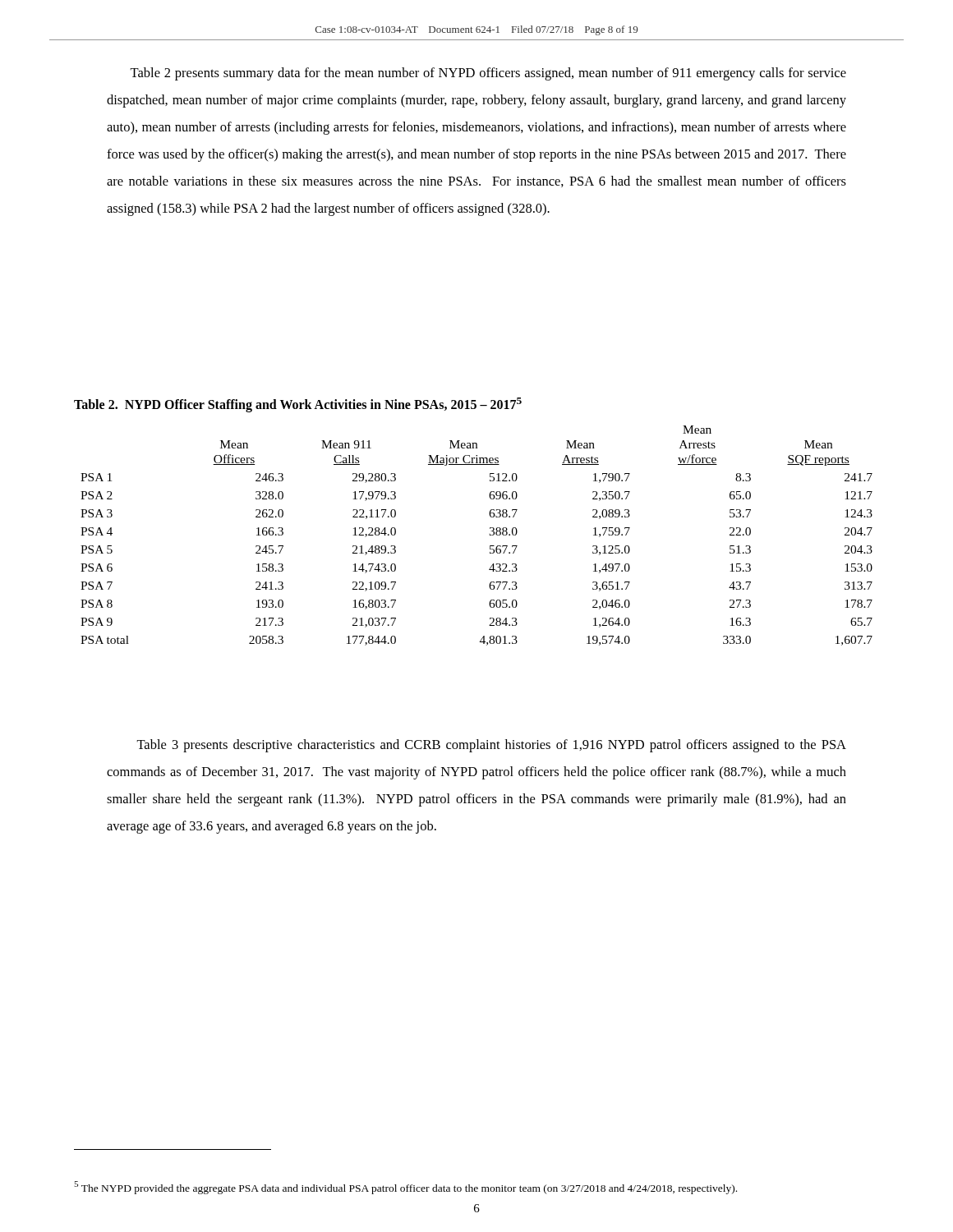The width and height of the screenshot is (953, 1232).
Task: Find the table that mentions "PSA 6"
Action: pos(476,535)
